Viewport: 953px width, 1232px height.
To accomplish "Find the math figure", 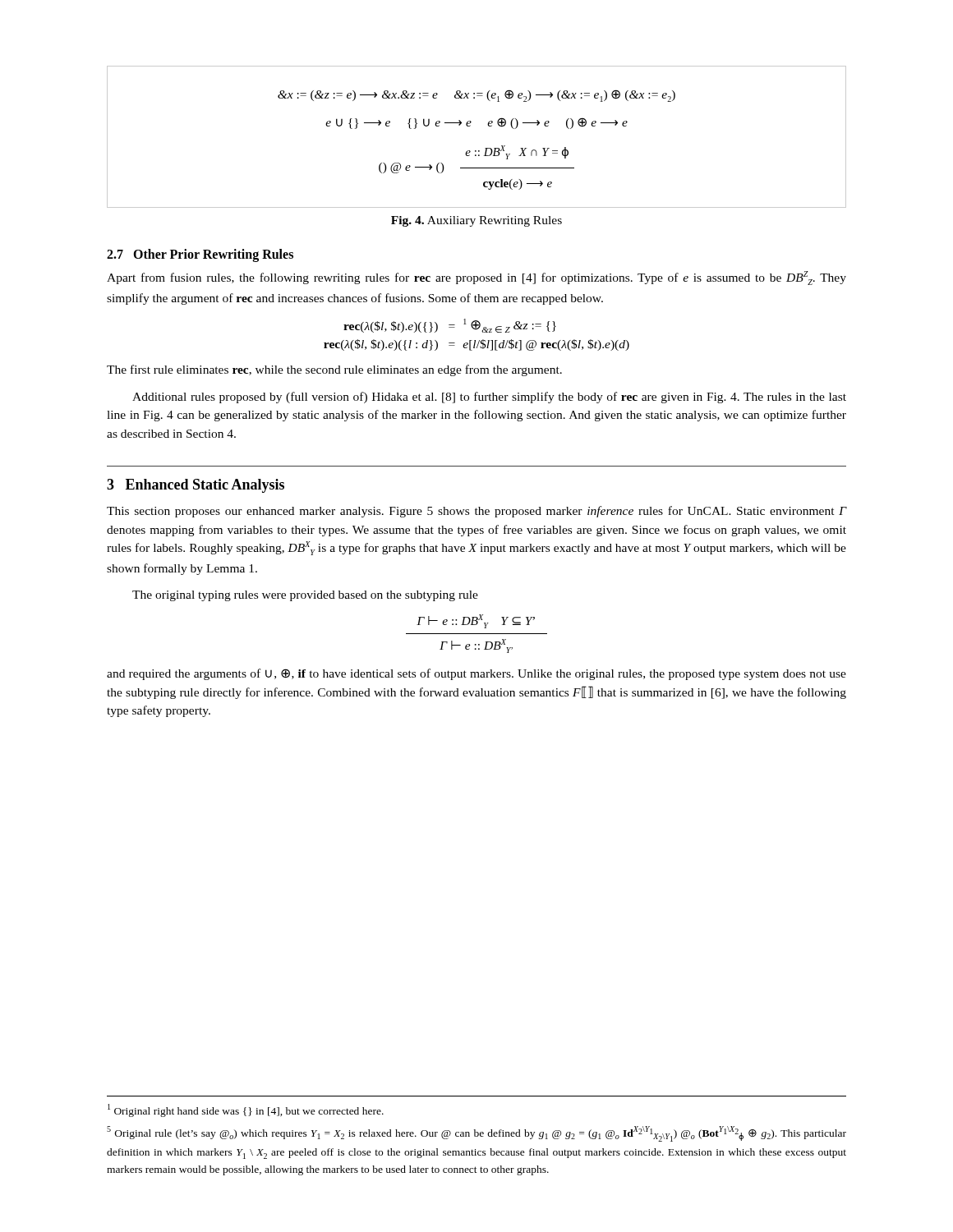I will [x=476, y=137].
